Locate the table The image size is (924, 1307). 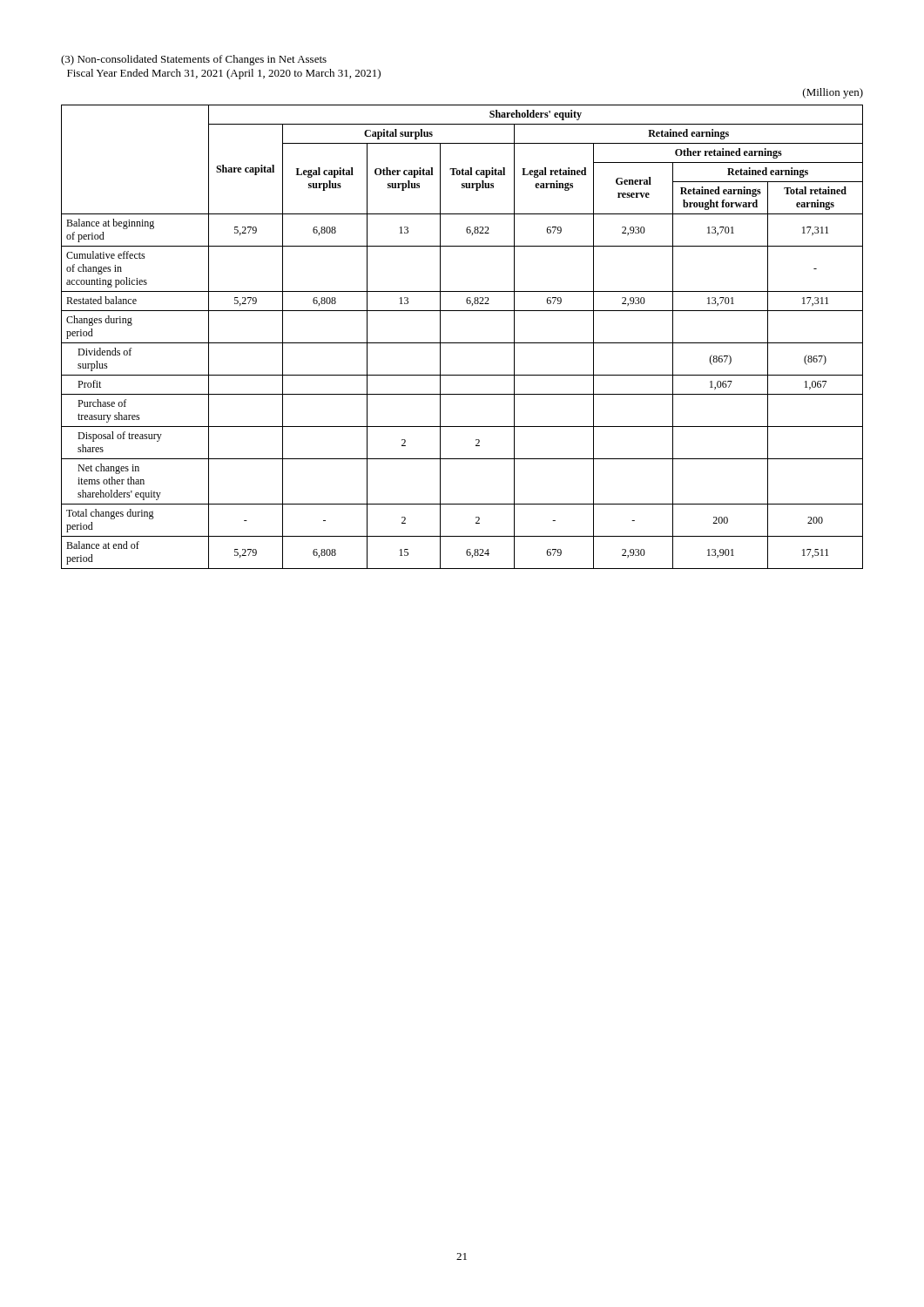point(462,337)
